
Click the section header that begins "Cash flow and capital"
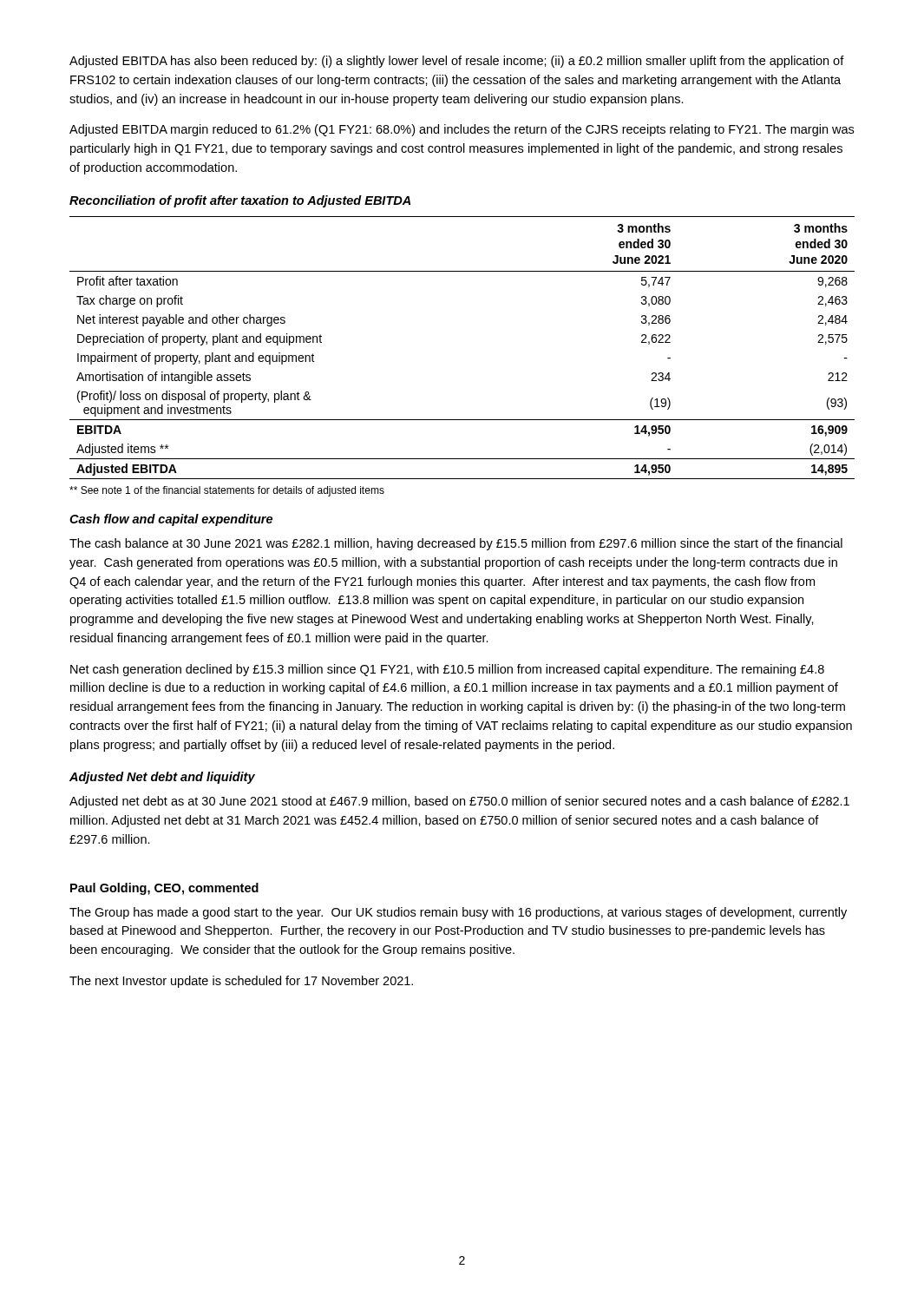pos(171,519)
